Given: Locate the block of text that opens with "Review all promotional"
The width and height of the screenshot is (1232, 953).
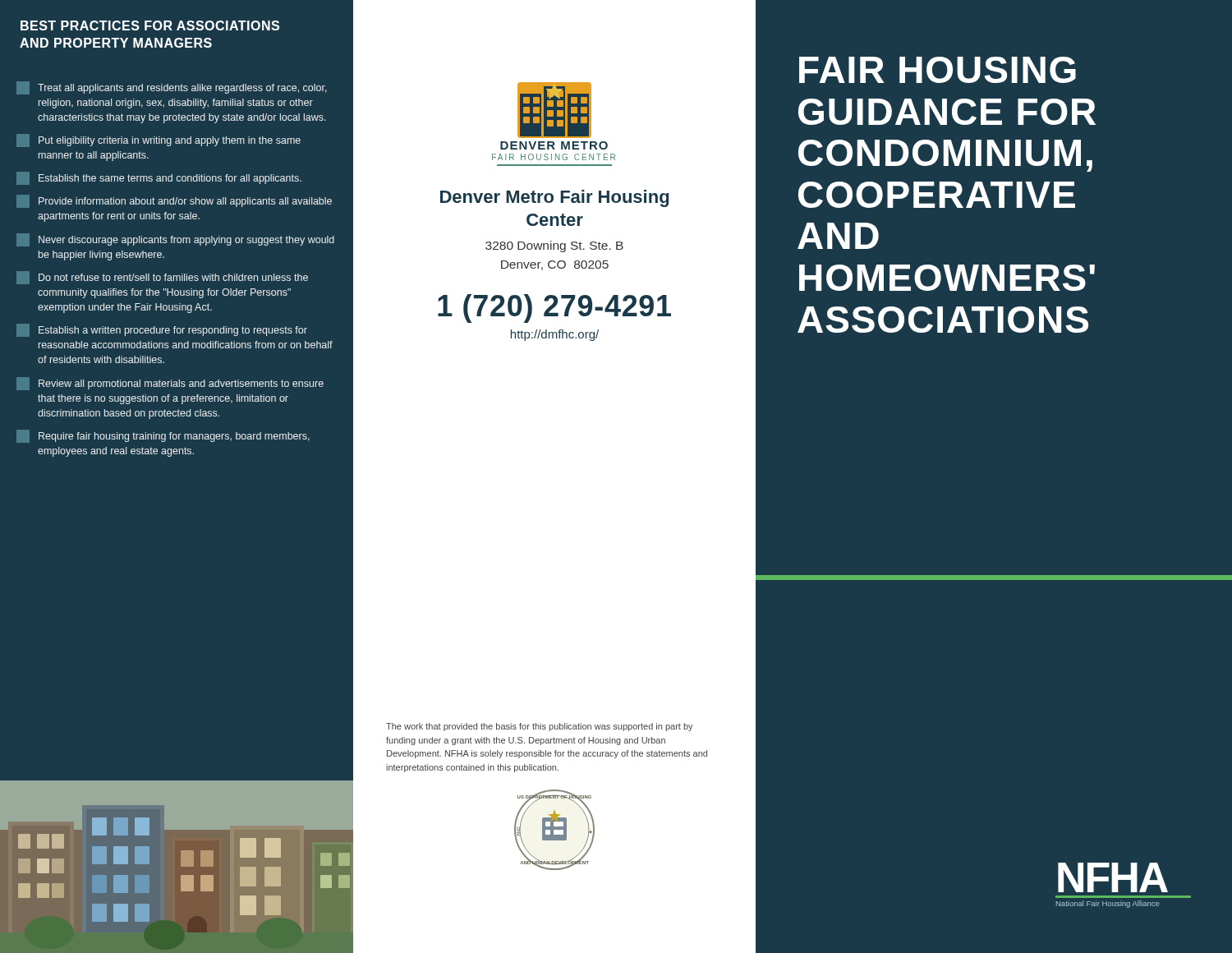Looking at the screenshot, I should (x=177, y=398).
